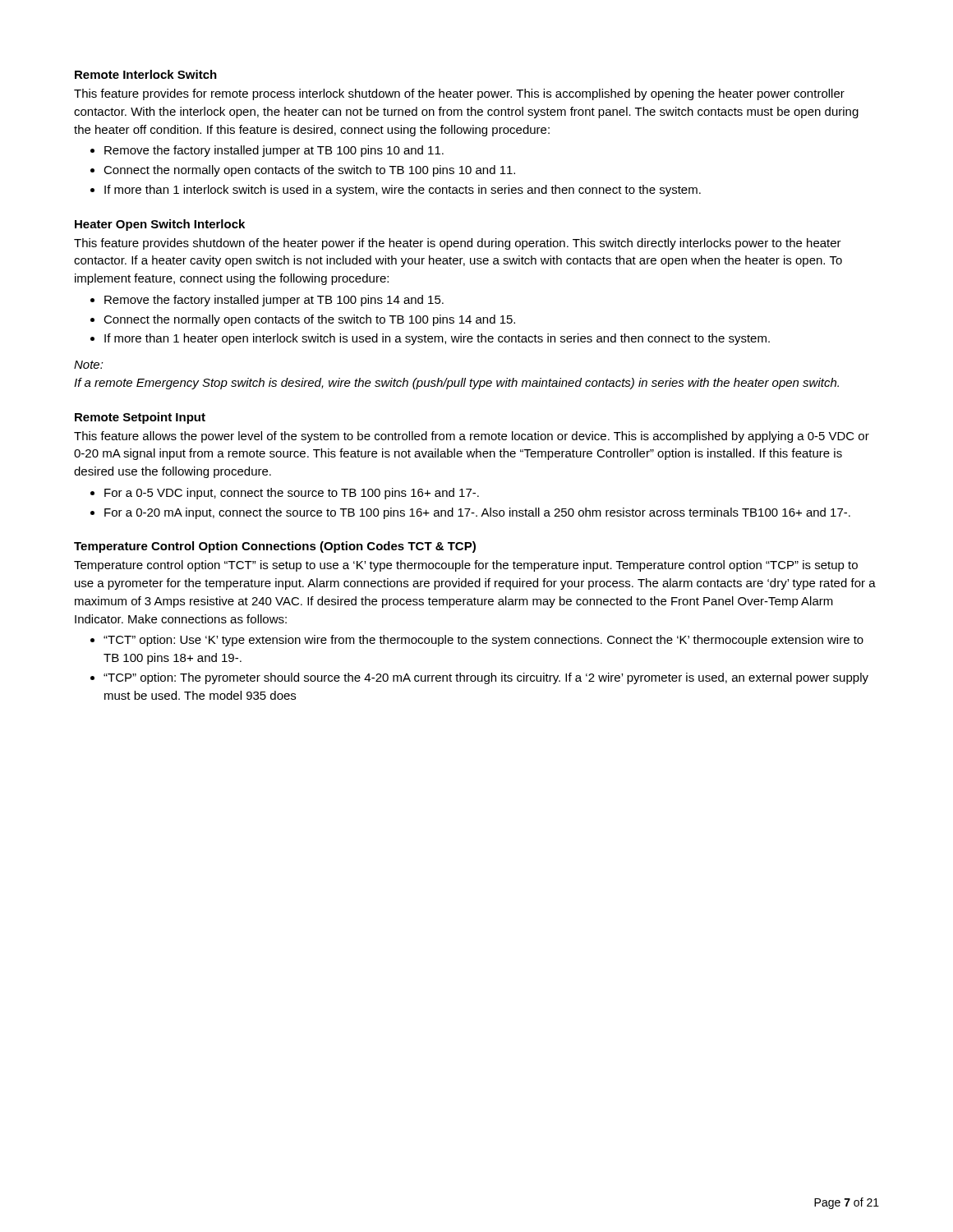This screenshot has width=953, height=1232.
Task: Locate the element starting "If more than 1 interlock switch"
Action: pos(402,189)
